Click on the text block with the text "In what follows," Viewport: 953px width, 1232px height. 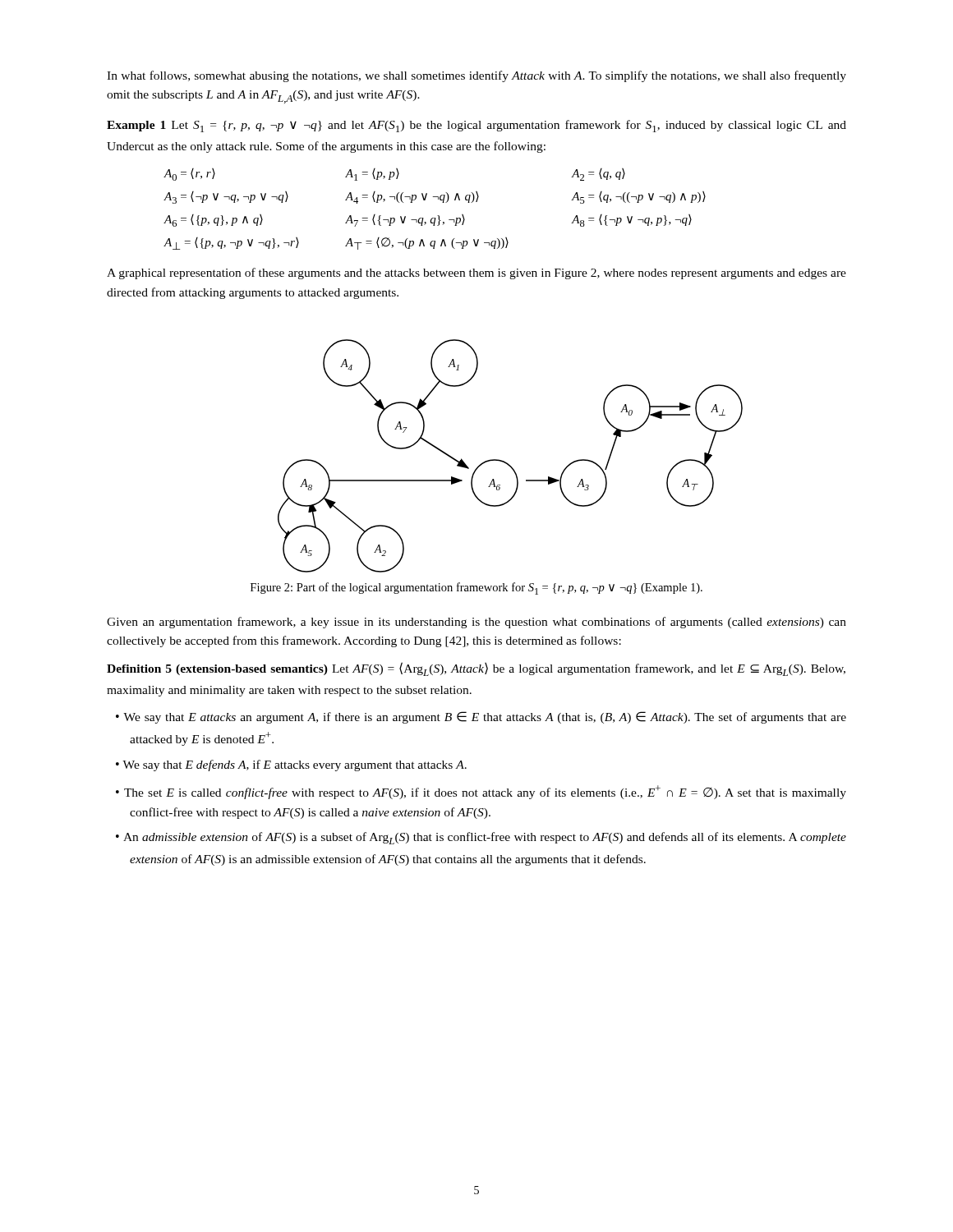pos(476,86)
